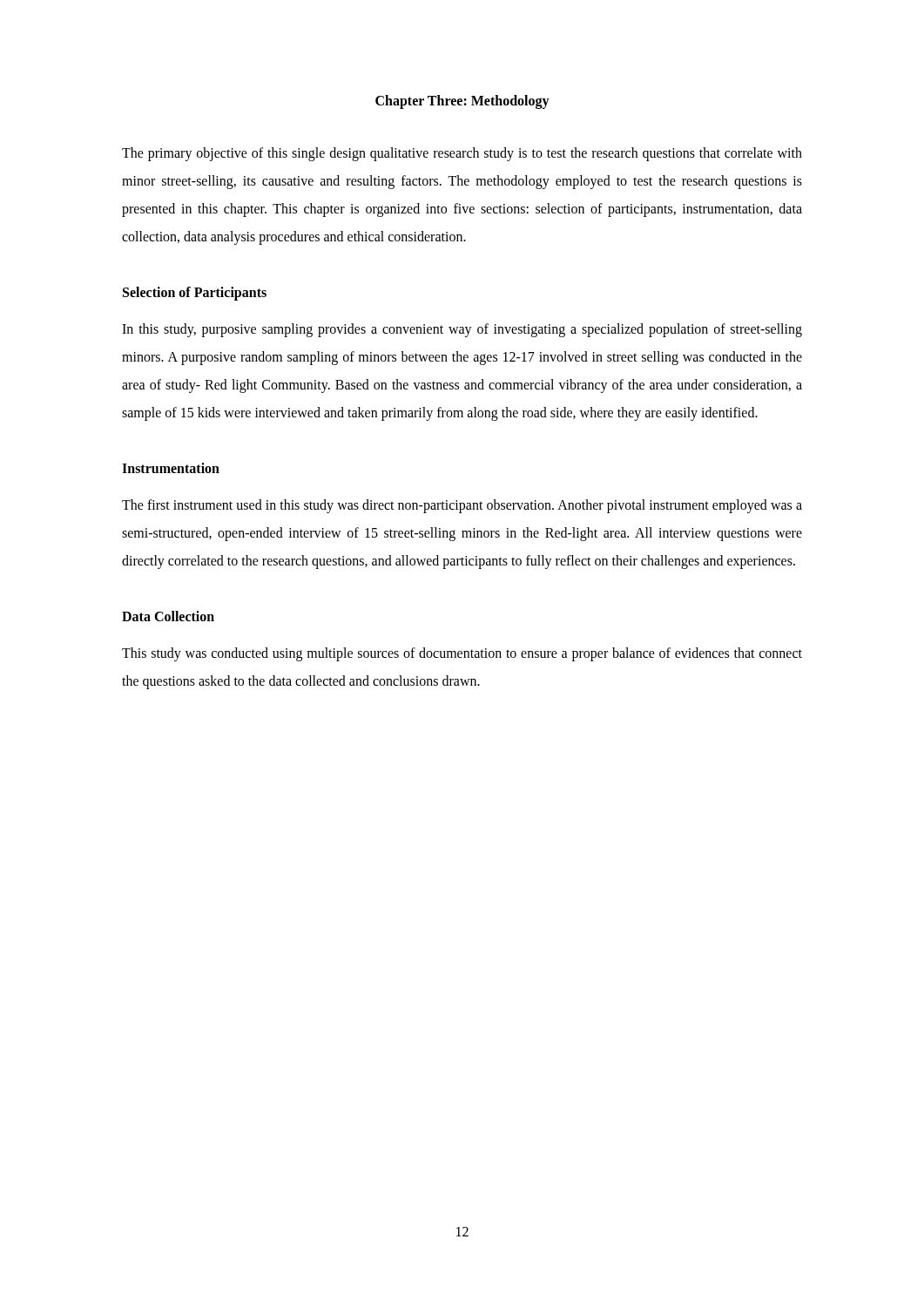924x1307 pixels.
Task: Find the region starting "The first instrument used in this study was"
Action: [462, 533]
